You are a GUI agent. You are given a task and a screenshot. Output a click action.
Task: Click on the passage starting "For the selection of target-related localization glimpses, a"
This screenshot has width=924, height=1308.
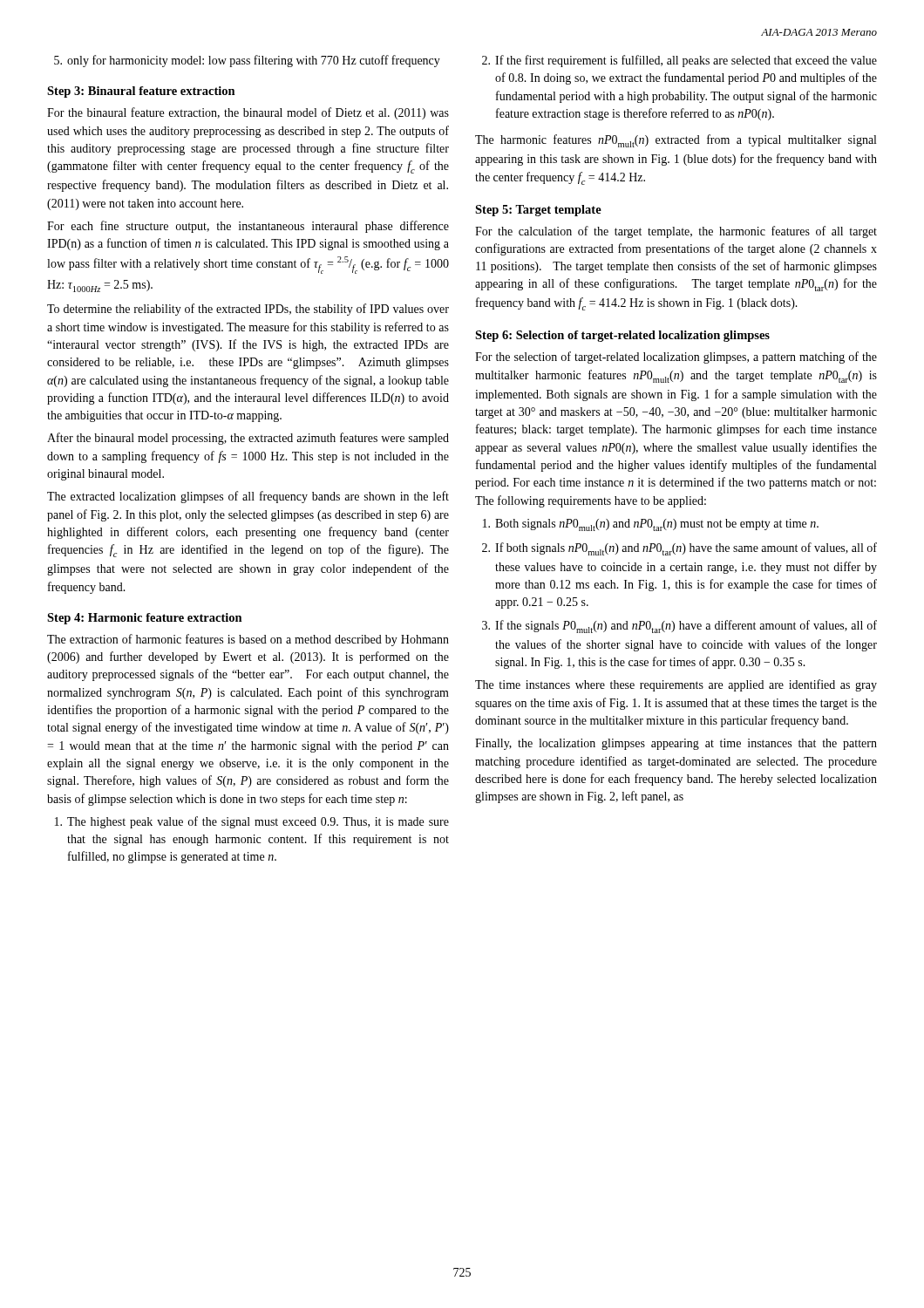(676, 429)
